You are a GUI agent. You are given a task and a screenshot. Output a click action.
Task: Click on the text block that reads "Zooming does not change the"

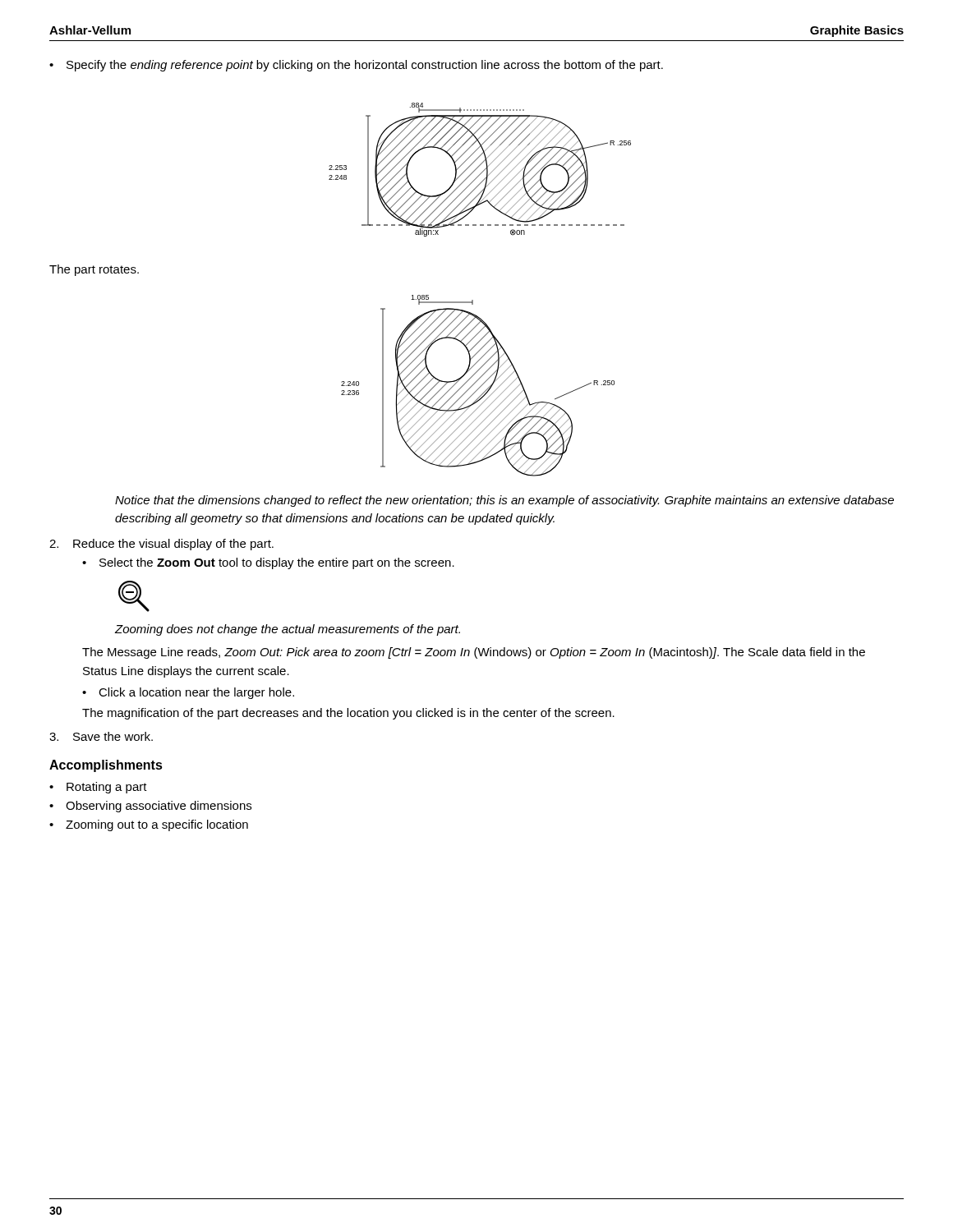coord(288,628)
